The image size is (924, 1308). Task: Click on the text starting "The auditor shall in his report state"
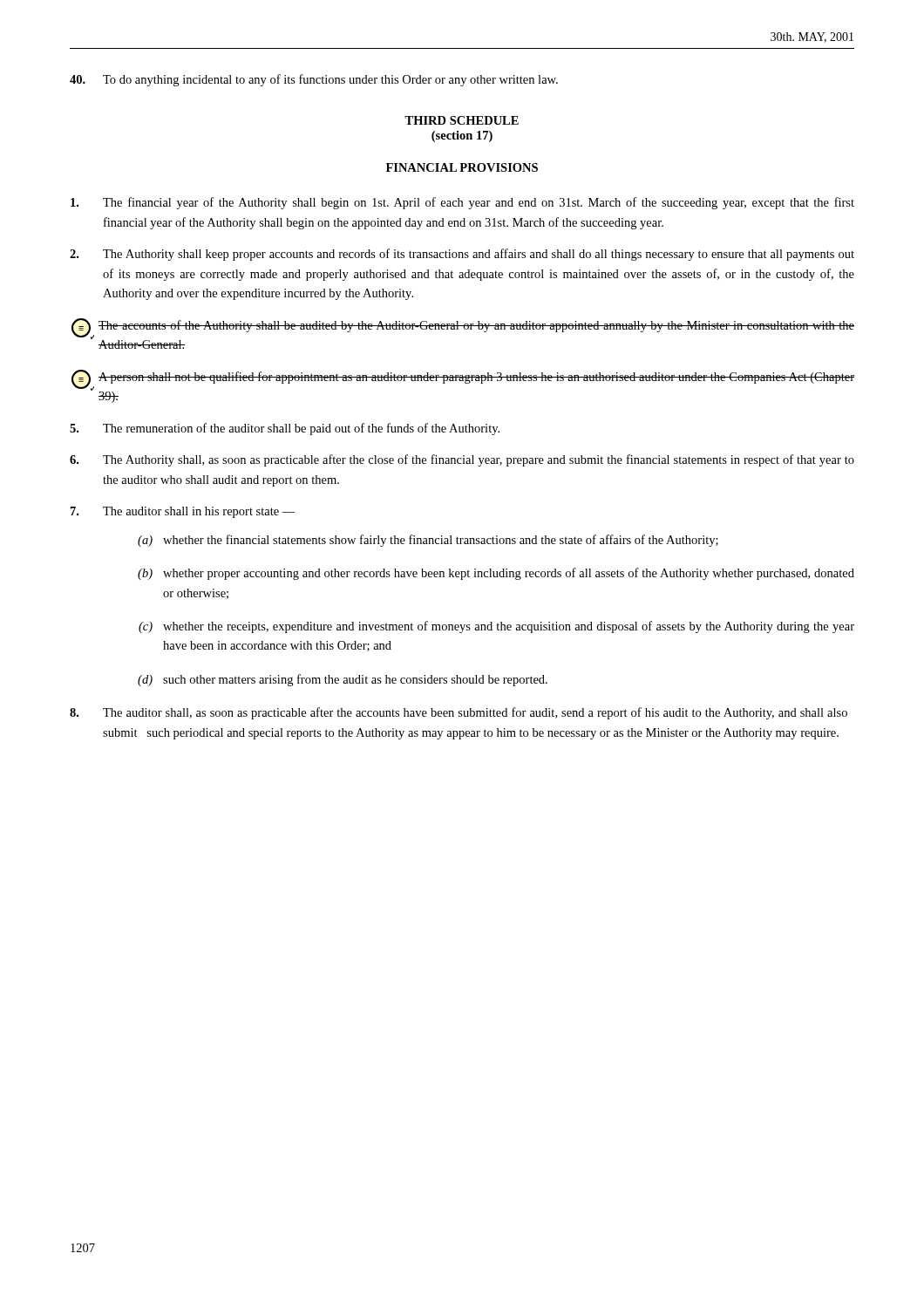[183, 512]
